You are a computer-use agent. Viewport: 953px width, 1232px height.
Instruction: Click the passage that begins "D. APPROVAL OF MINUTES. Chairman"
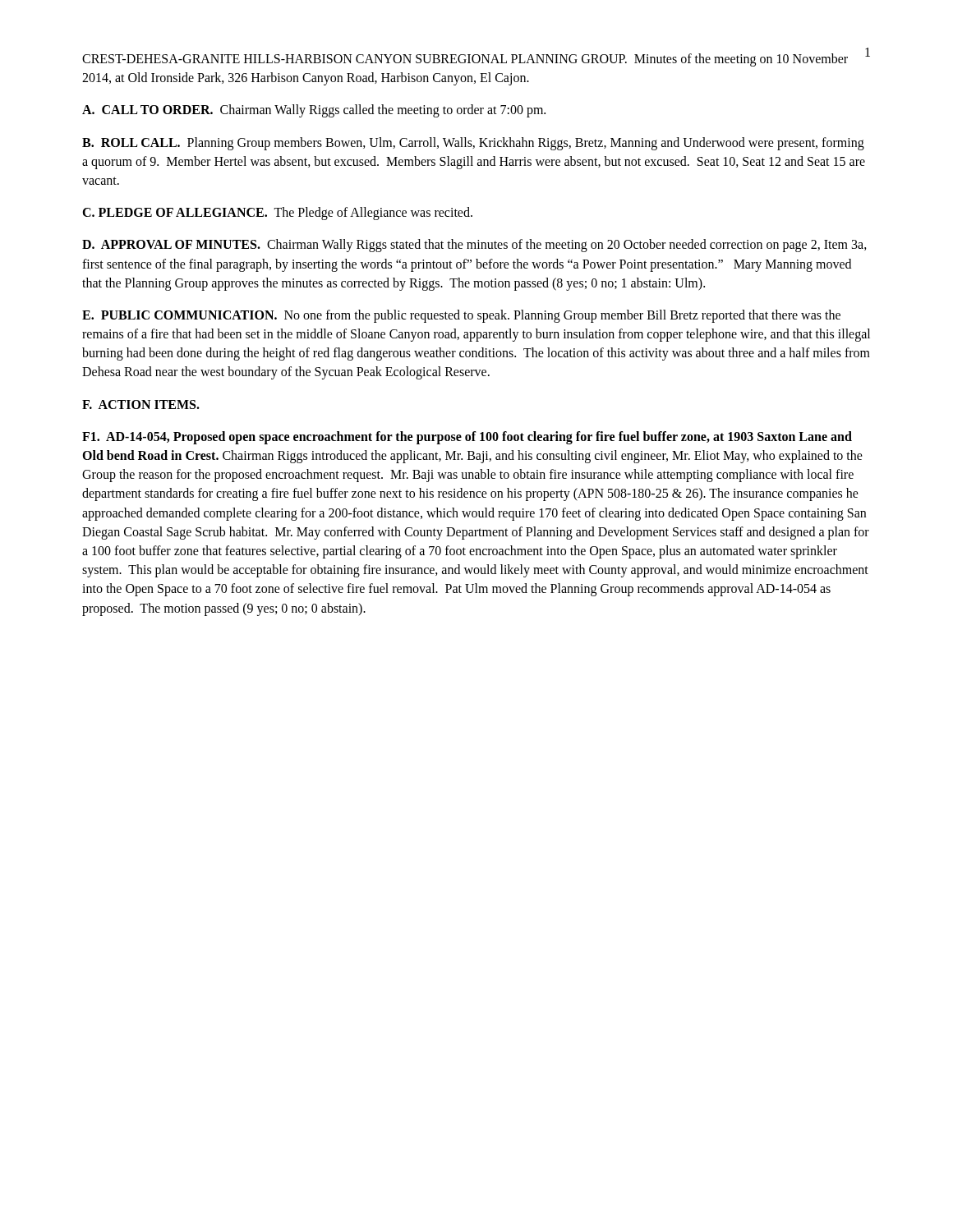click(x=474, y=264)
